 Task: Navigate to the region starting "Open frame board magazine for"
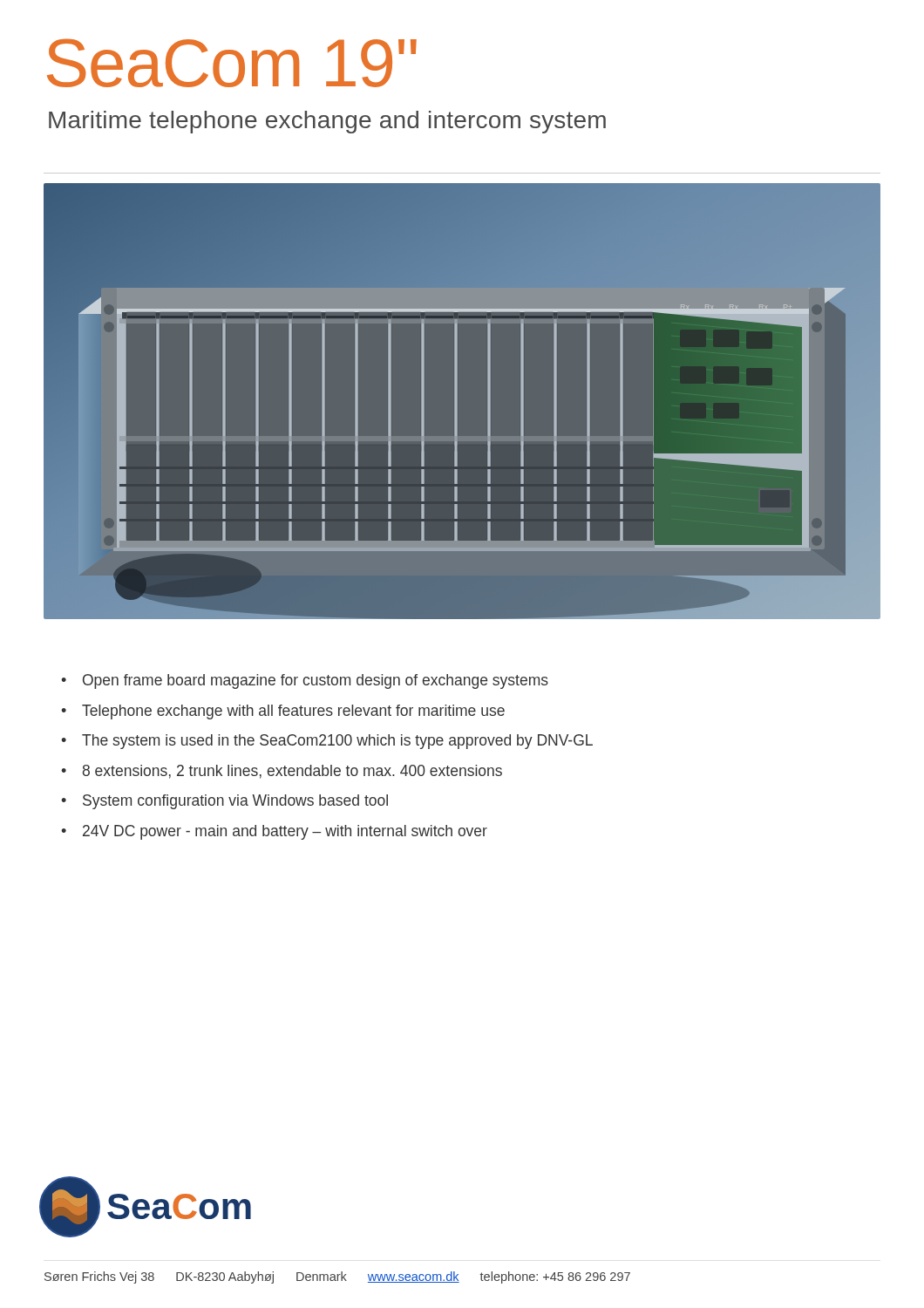[315, 680]
